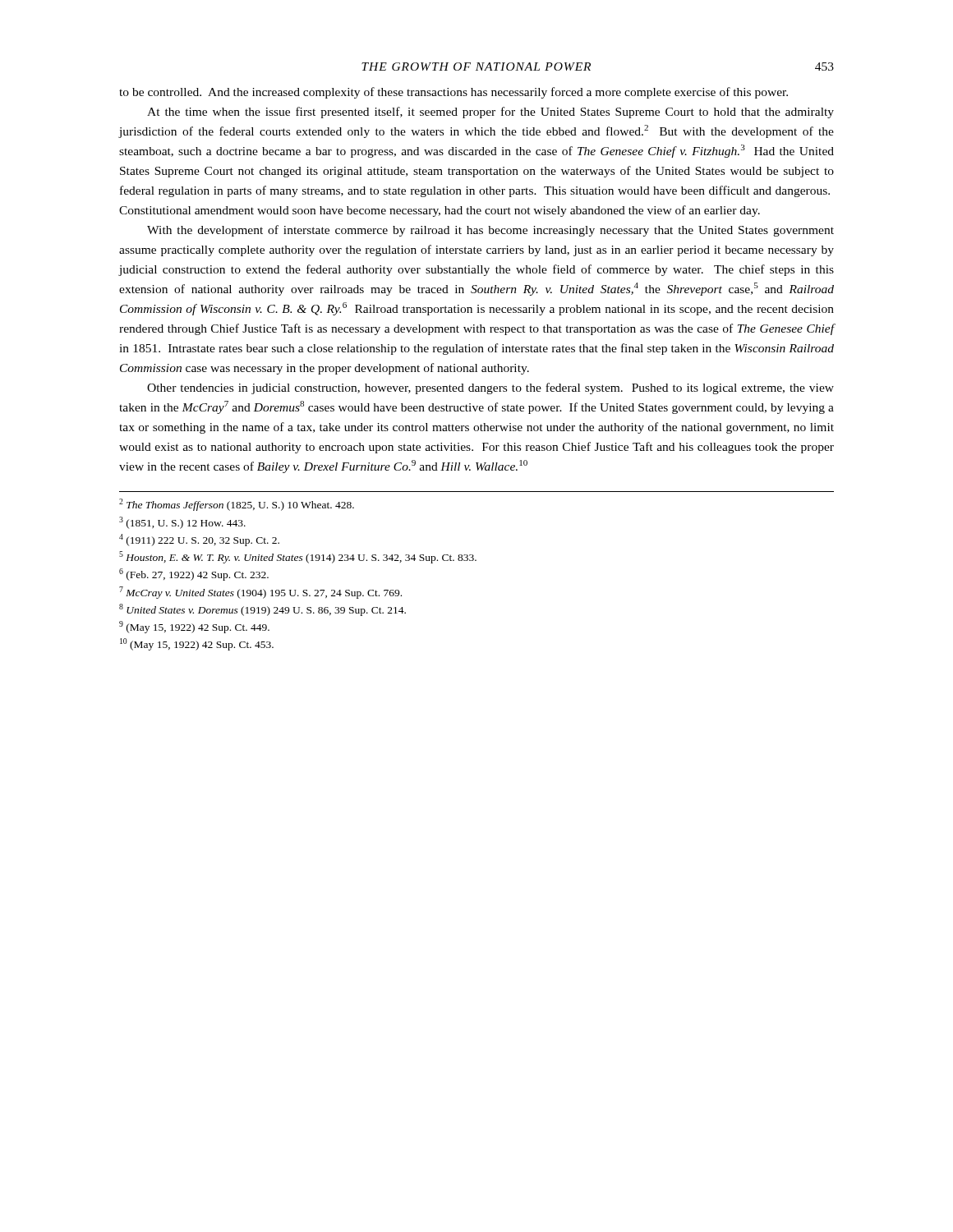Where is the passage that starts "5 Houston, E. & W. T. Ry. v."?

click(x=298, y=556)
